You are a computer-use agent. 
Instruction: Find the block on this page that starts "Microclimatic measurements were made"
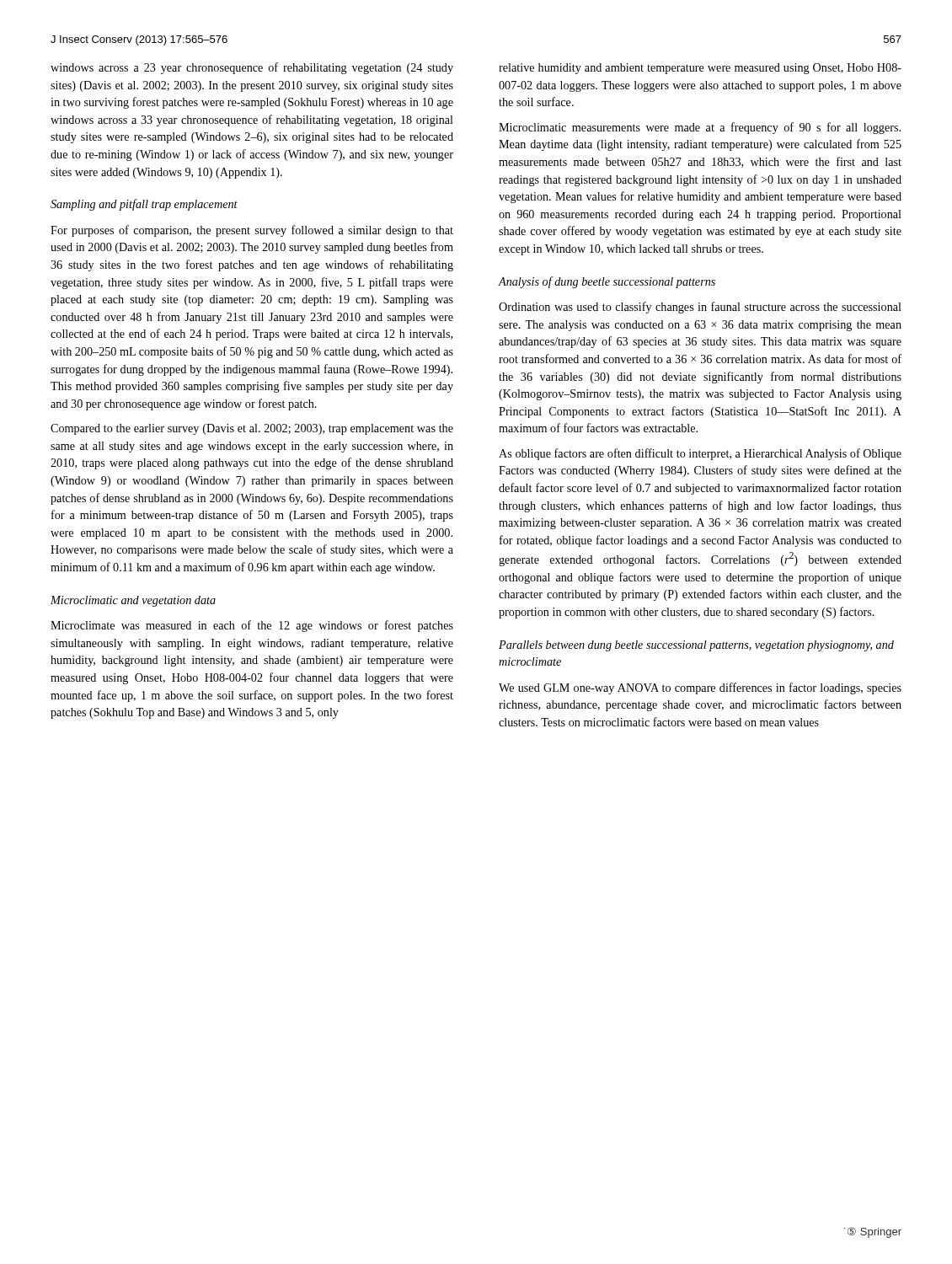tap(700, 188)
